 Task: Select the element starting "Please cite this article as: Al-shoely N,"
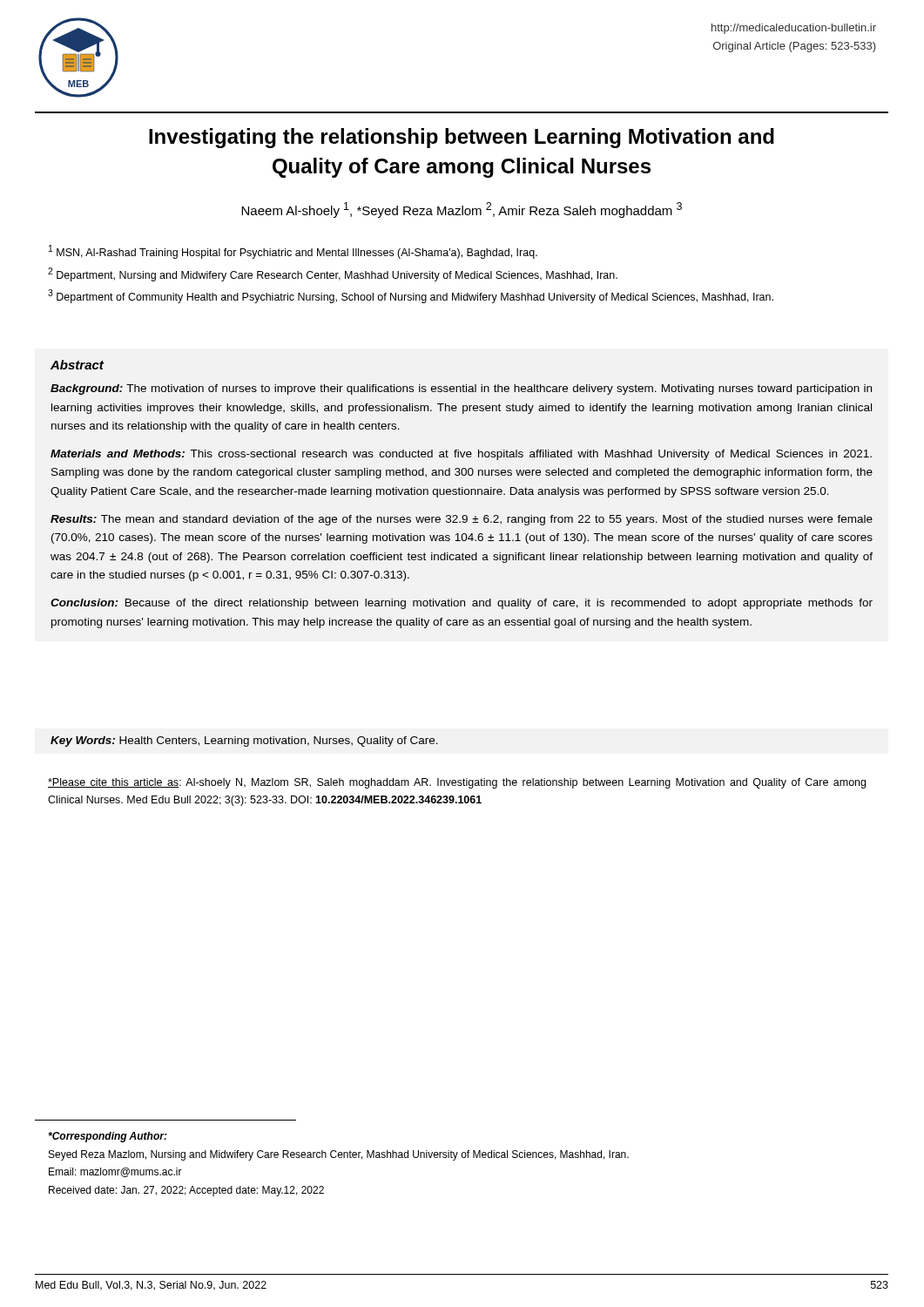pos(457,791)
